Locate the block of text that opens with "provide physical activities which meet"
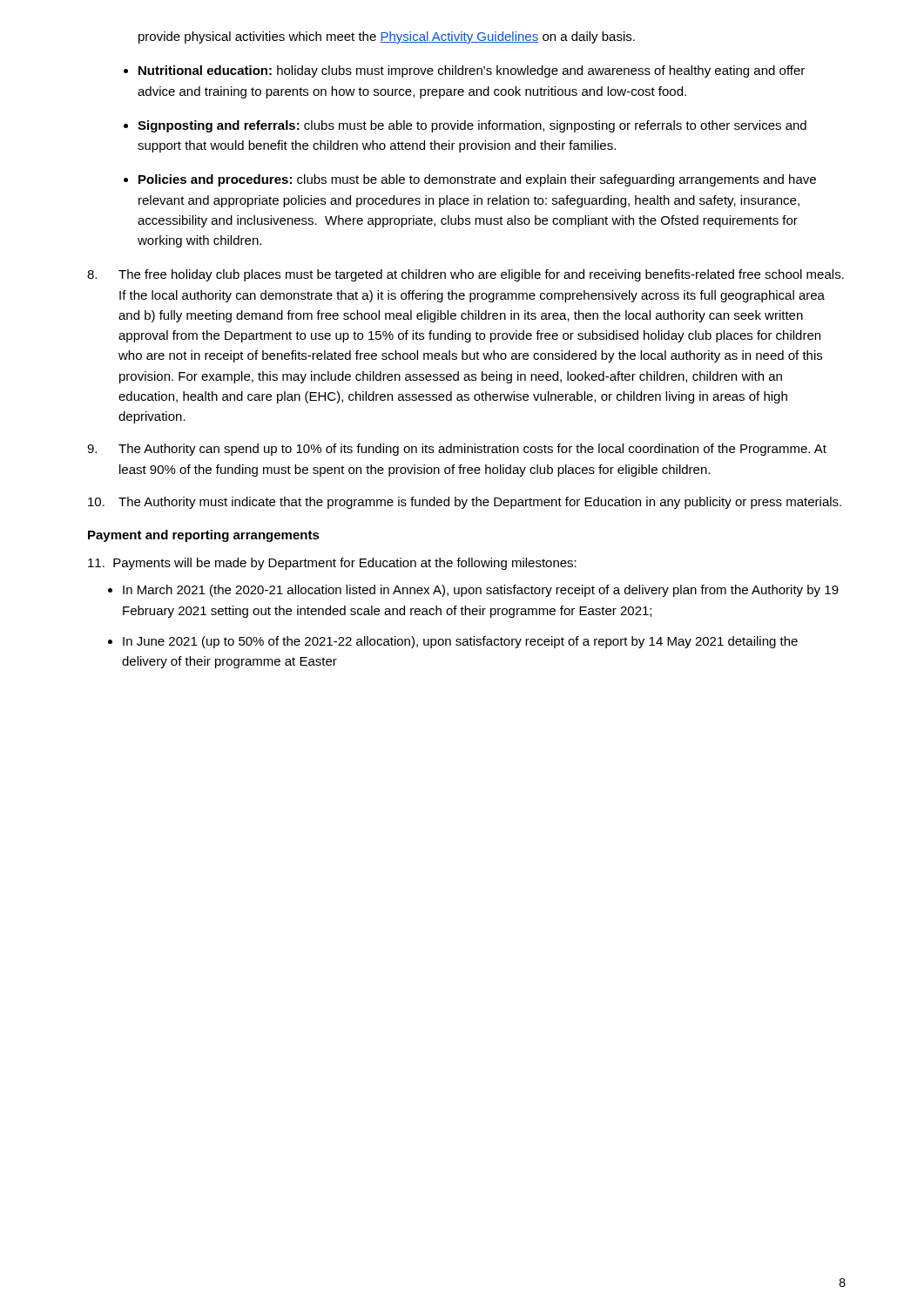This screenshot has height=1307, width=924. (x=387, y=36)
